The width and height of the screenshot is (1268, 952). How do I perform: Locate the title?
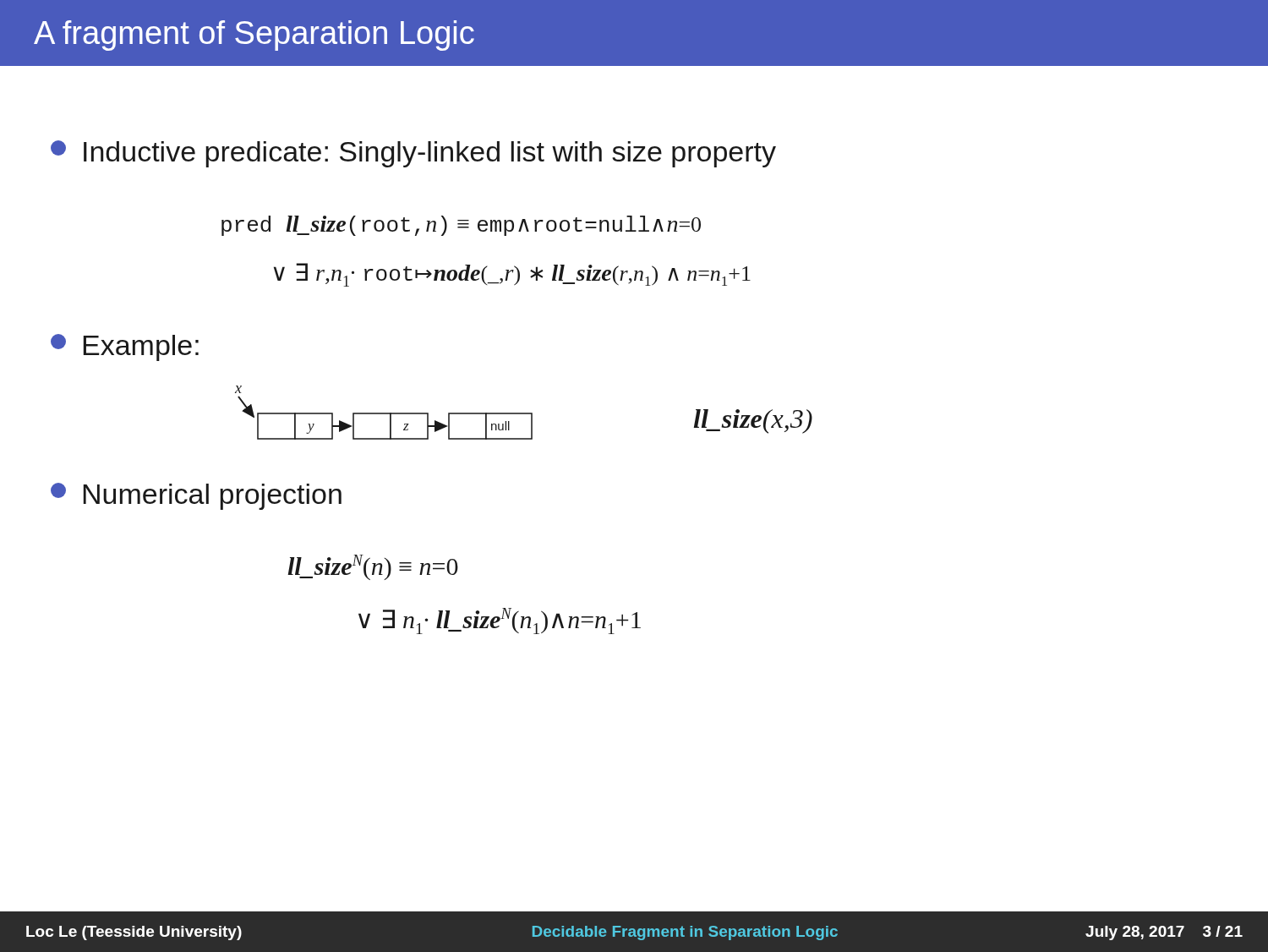(x=254, y=33)
